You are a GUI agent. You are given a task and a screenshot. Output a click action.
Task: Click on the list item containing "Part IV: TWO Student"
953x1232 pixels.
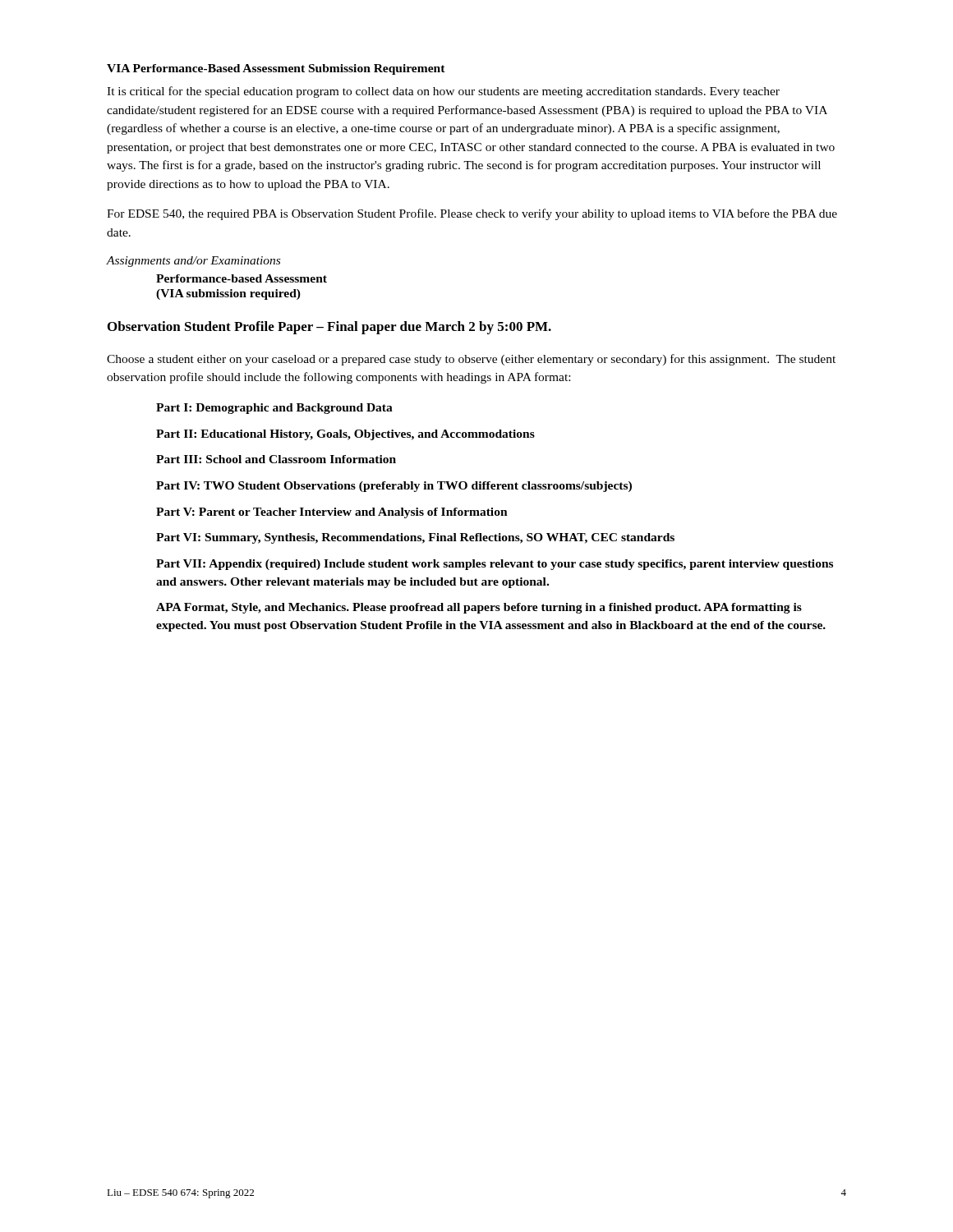tap(394, 485)
